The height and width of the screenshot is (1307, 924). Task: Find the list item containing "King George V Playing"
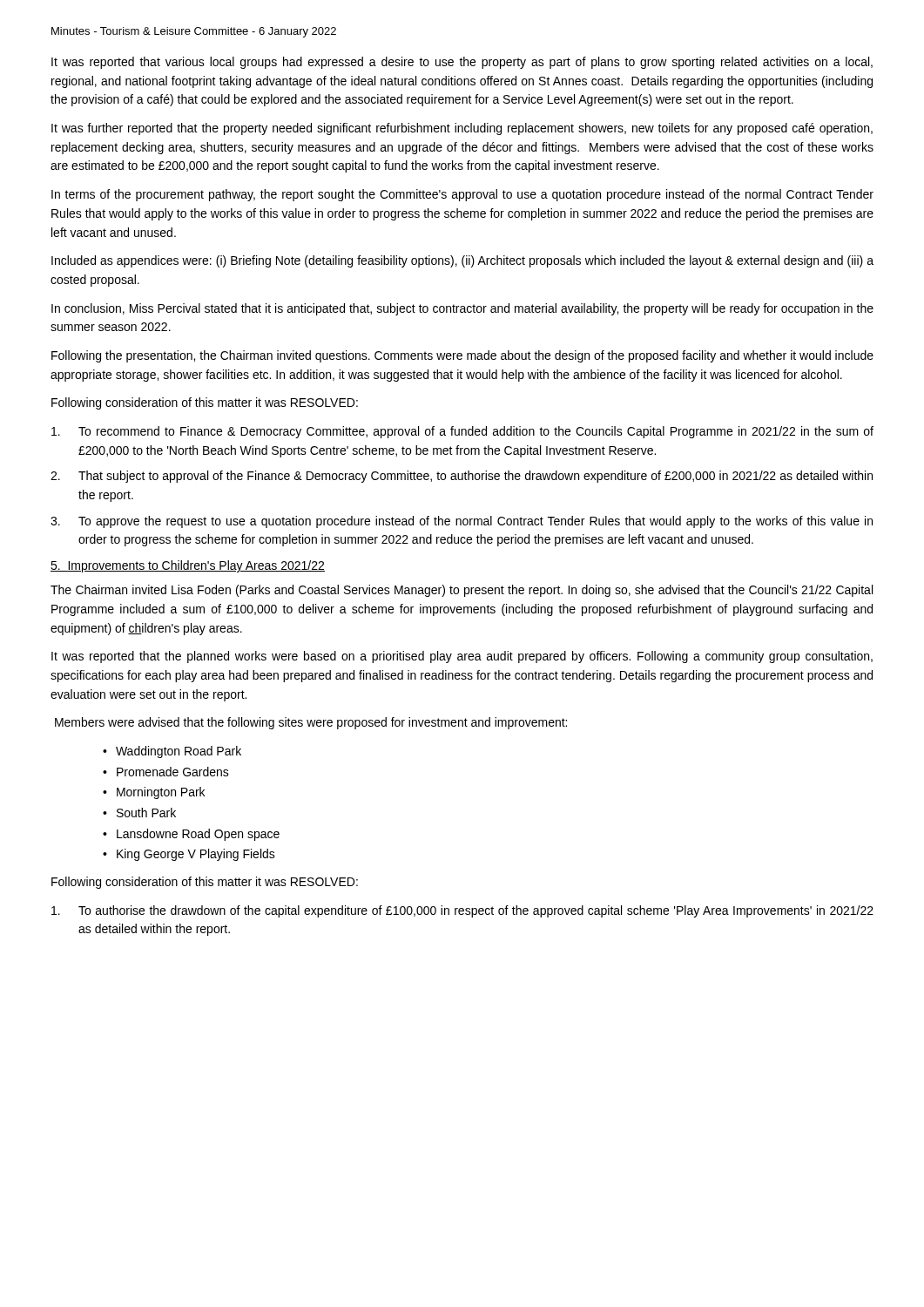(x=195, y=854)
